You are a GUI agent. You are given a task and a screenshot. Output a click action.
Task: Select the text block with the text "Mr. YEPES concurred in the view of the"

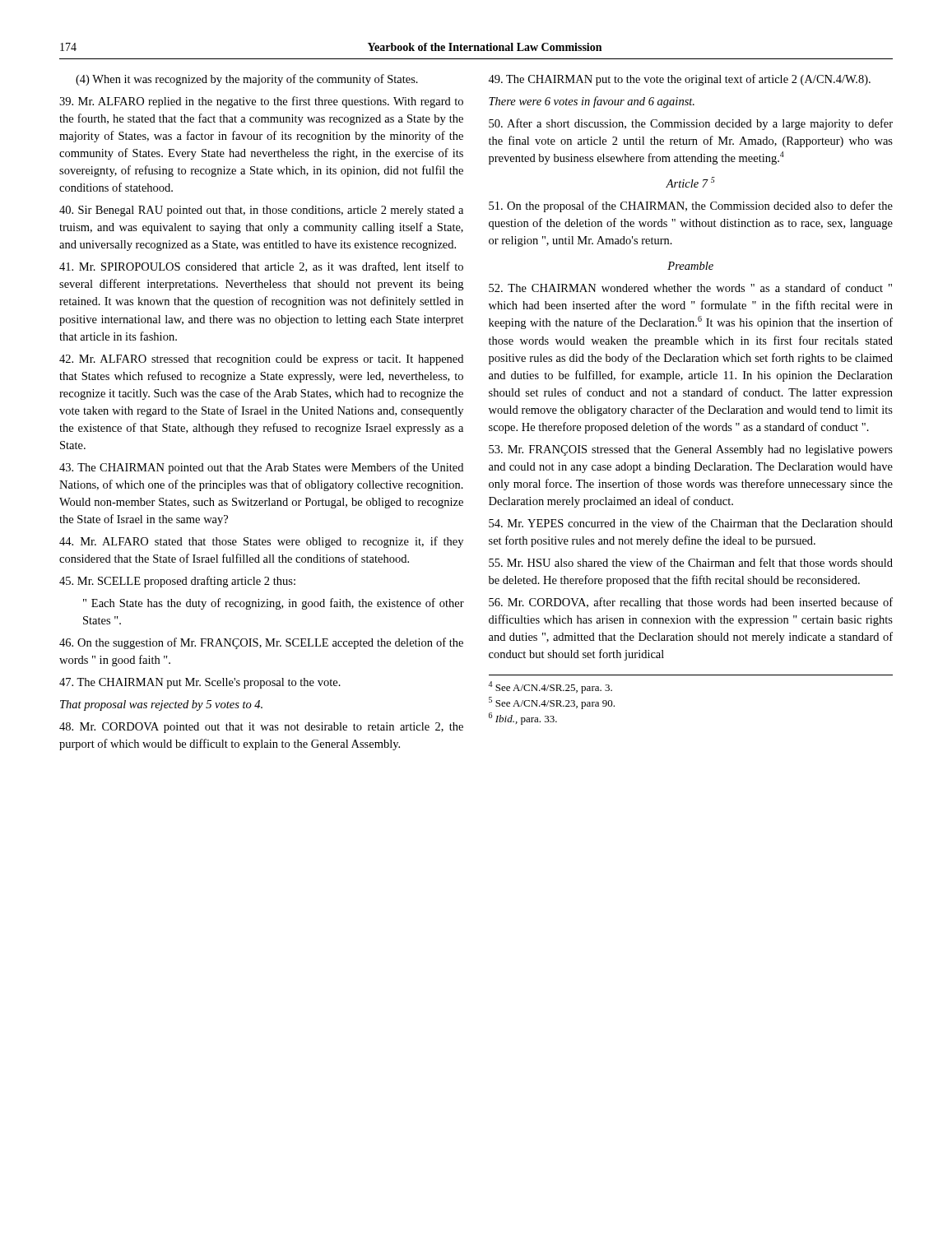(691, 532)
